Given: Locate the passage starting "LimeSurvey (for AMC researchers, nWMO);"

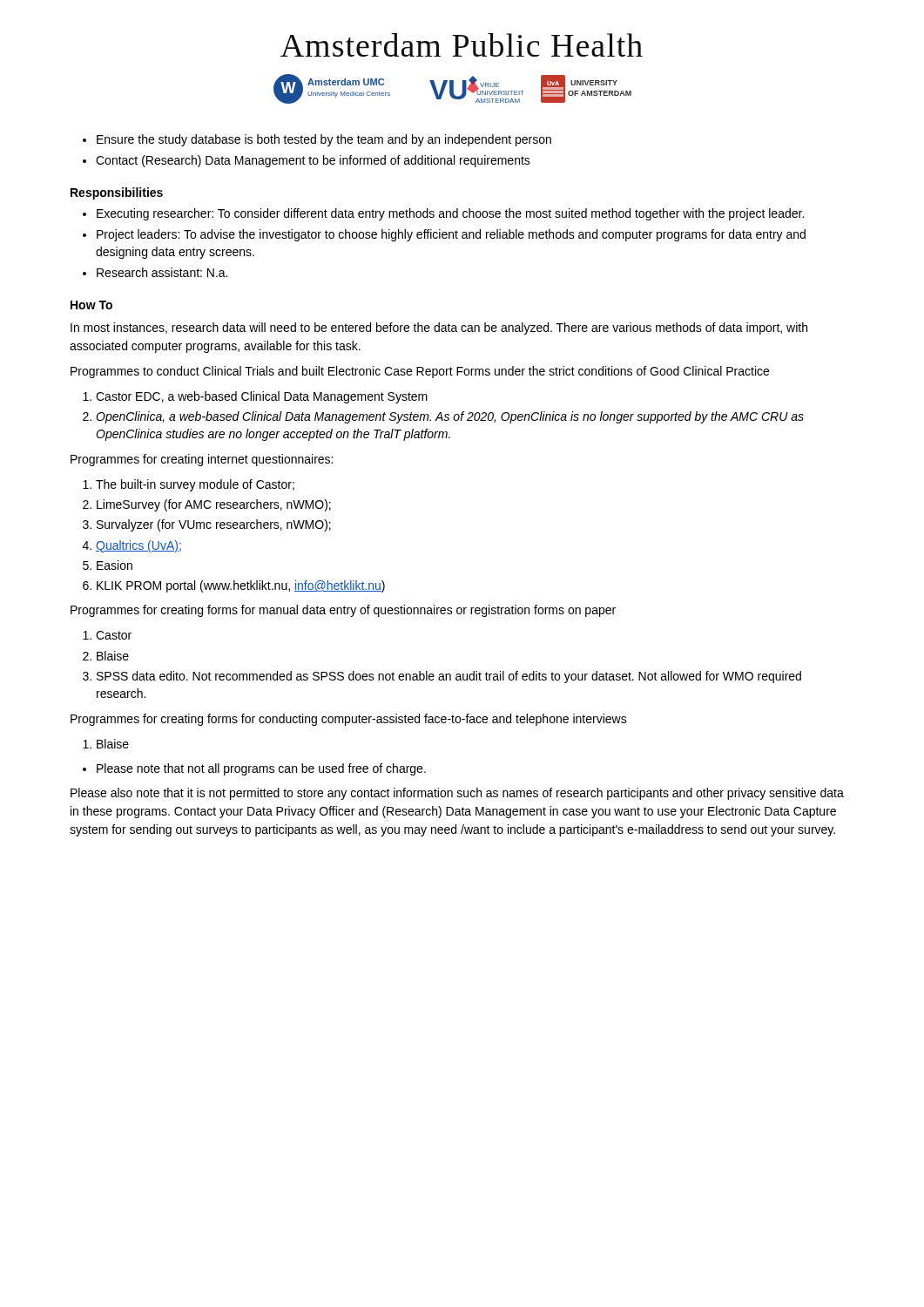Looking at the screenshot, I should (x=214, y=504).
